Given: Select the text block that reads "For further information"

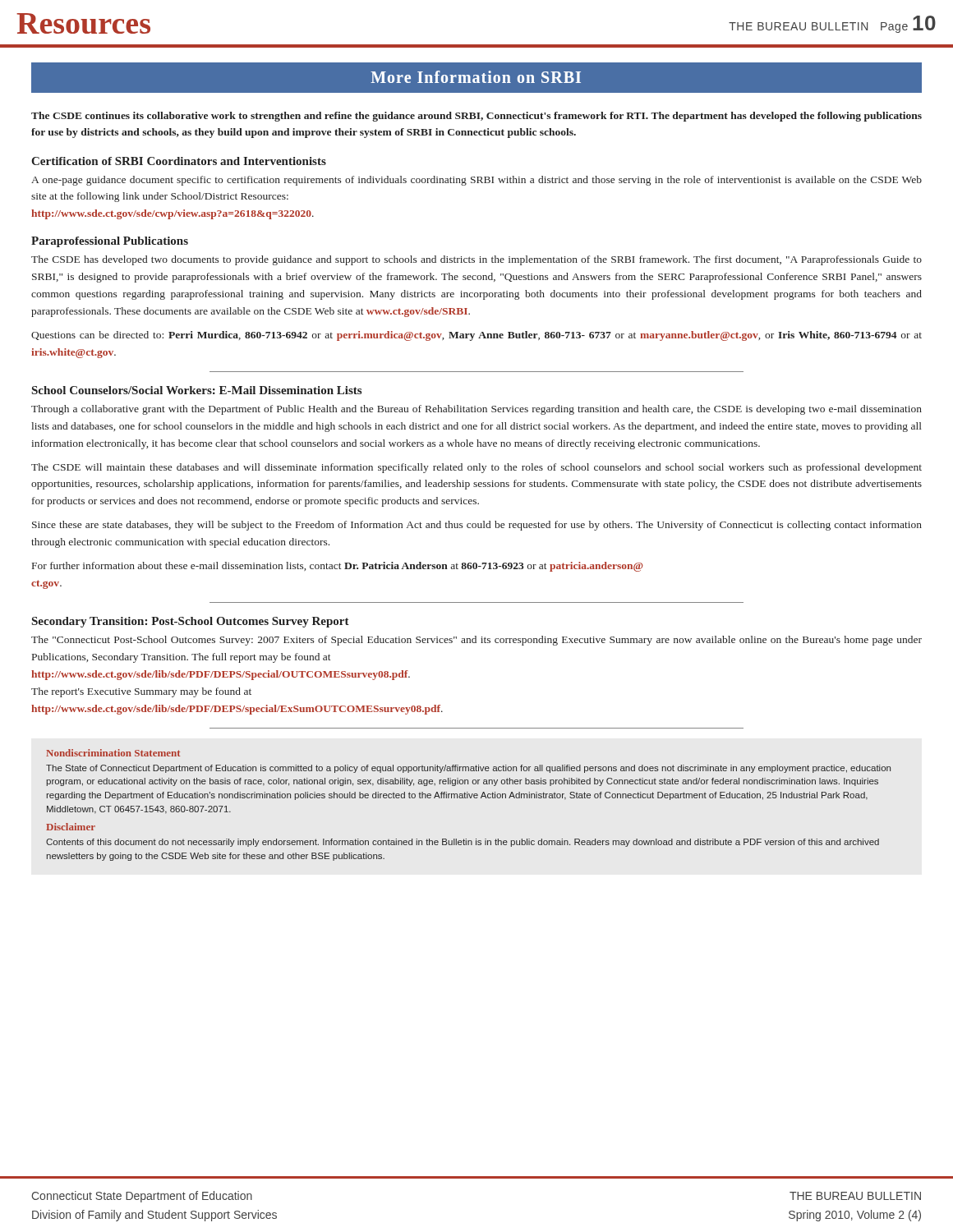Looking at the screenshot, I should pyautogui.click(x=337, y=574).
